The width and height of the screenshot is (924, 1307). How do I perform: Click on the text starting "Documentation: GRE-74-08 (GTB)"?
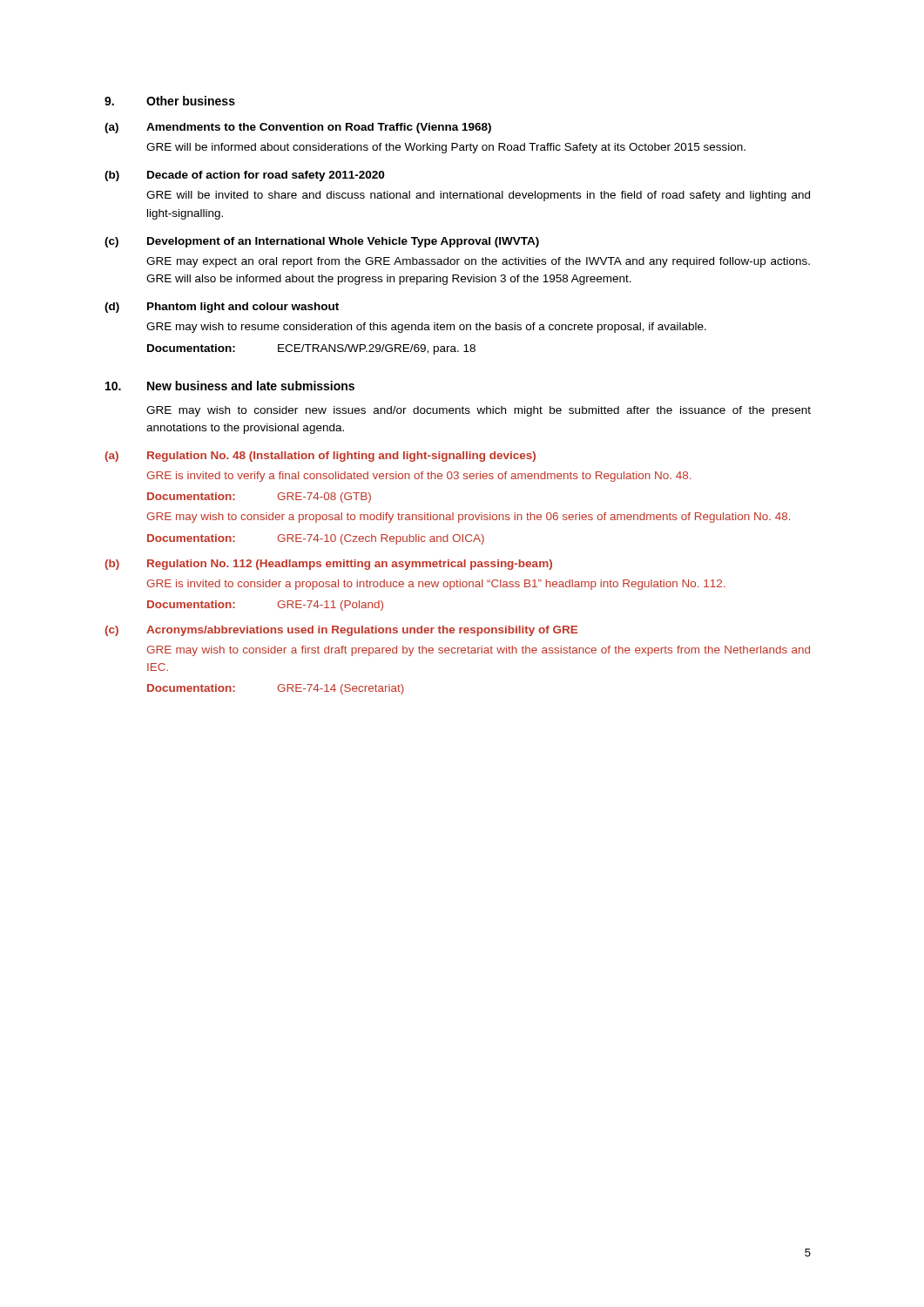click(x=189, y=497)
